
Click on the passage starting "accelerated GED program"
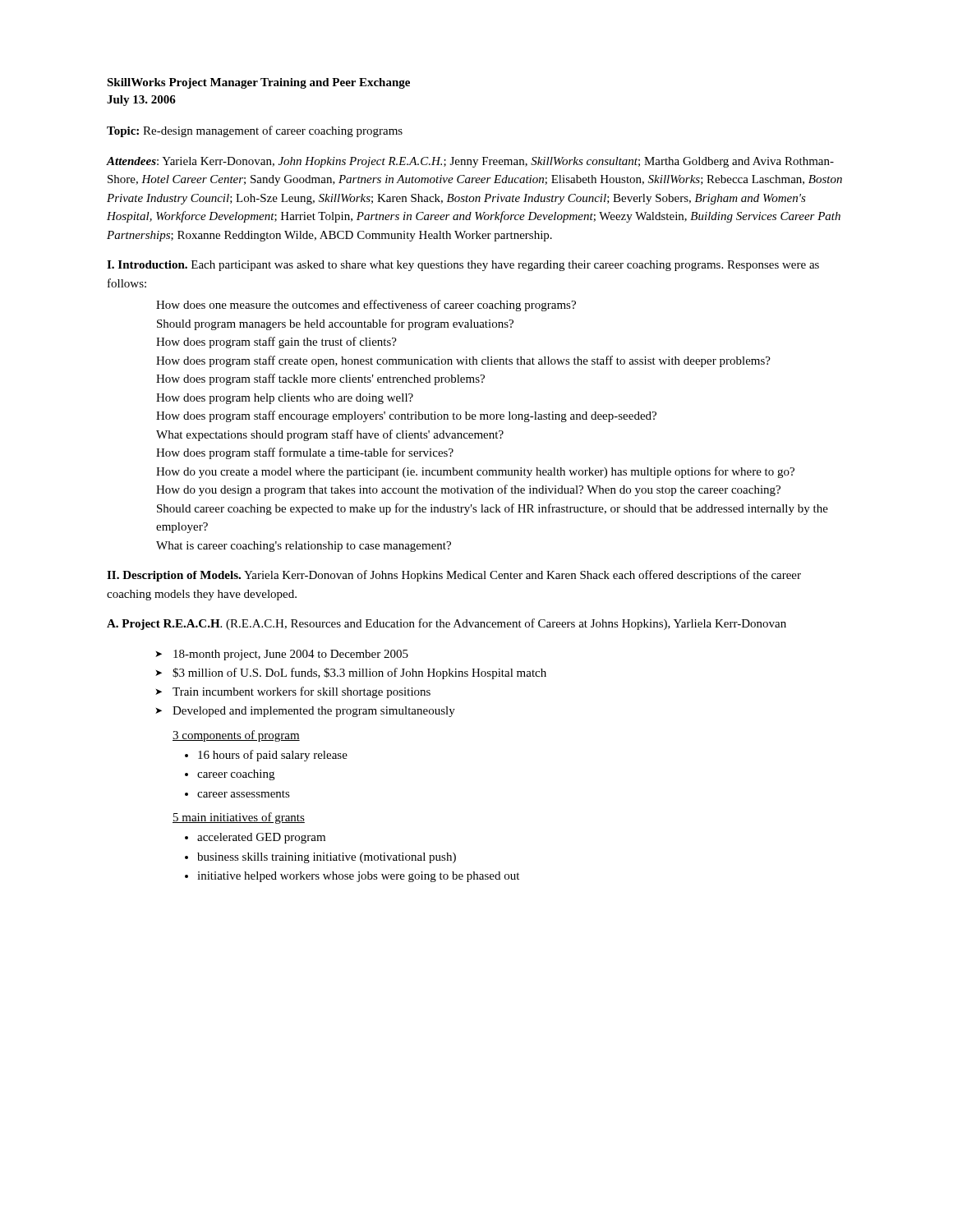[262, 837]
